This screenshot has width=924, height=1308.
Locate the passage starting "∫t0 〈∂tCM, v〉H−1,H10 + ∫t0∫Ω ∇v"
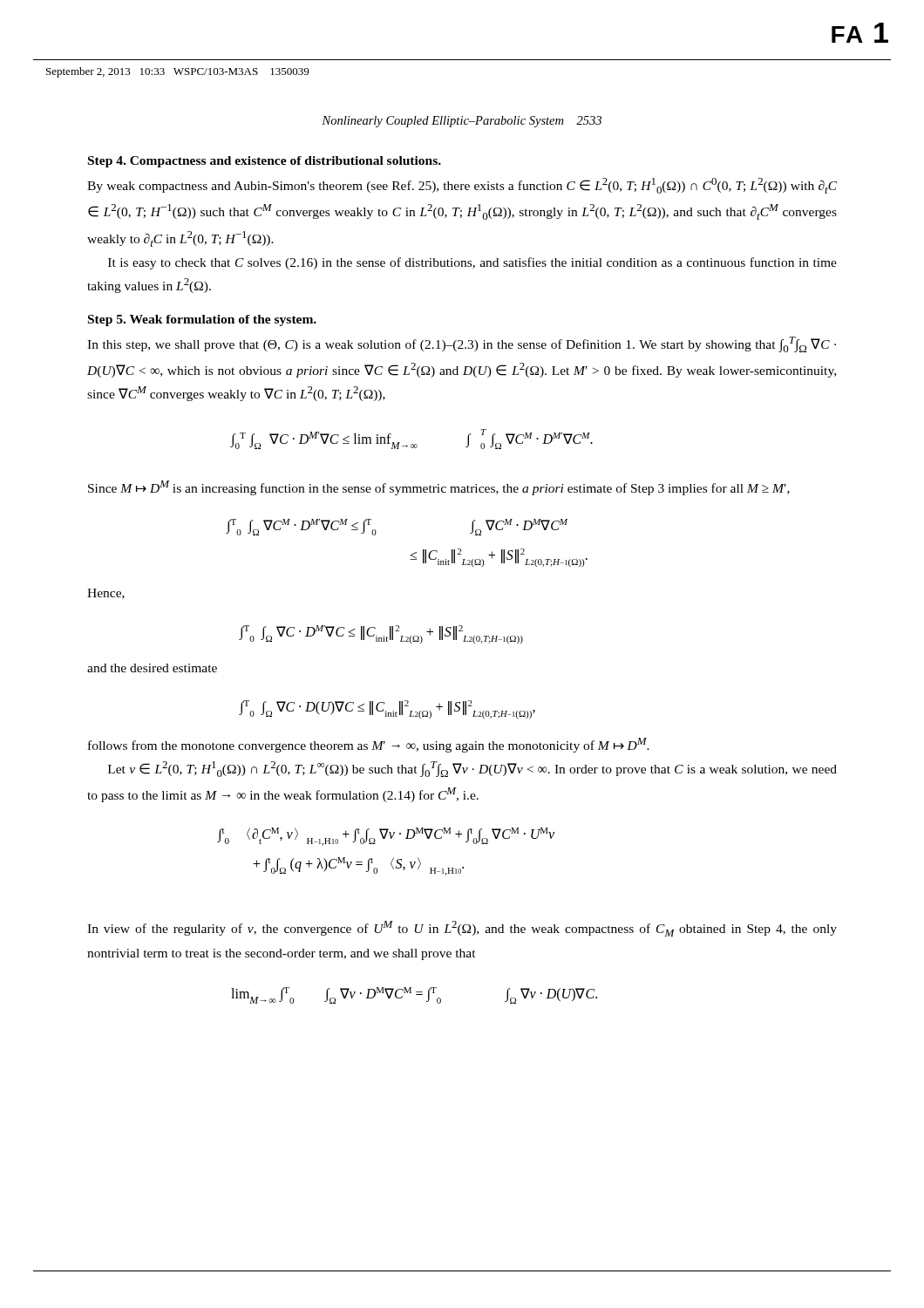[x=462, y=861]
